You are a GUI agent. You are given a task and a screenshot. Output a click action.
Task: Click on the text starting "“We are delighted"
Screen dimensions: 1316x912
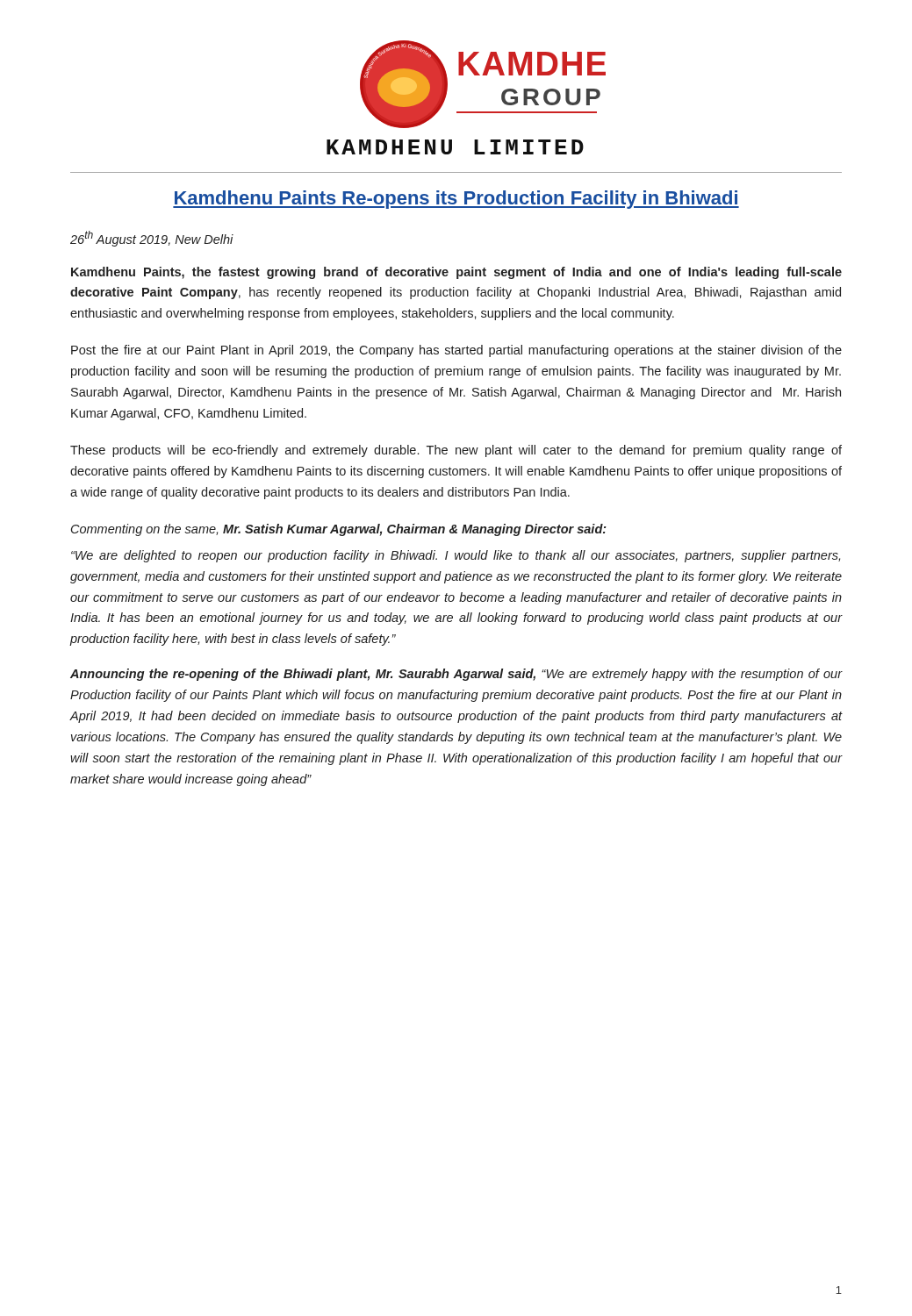point(456,597)
